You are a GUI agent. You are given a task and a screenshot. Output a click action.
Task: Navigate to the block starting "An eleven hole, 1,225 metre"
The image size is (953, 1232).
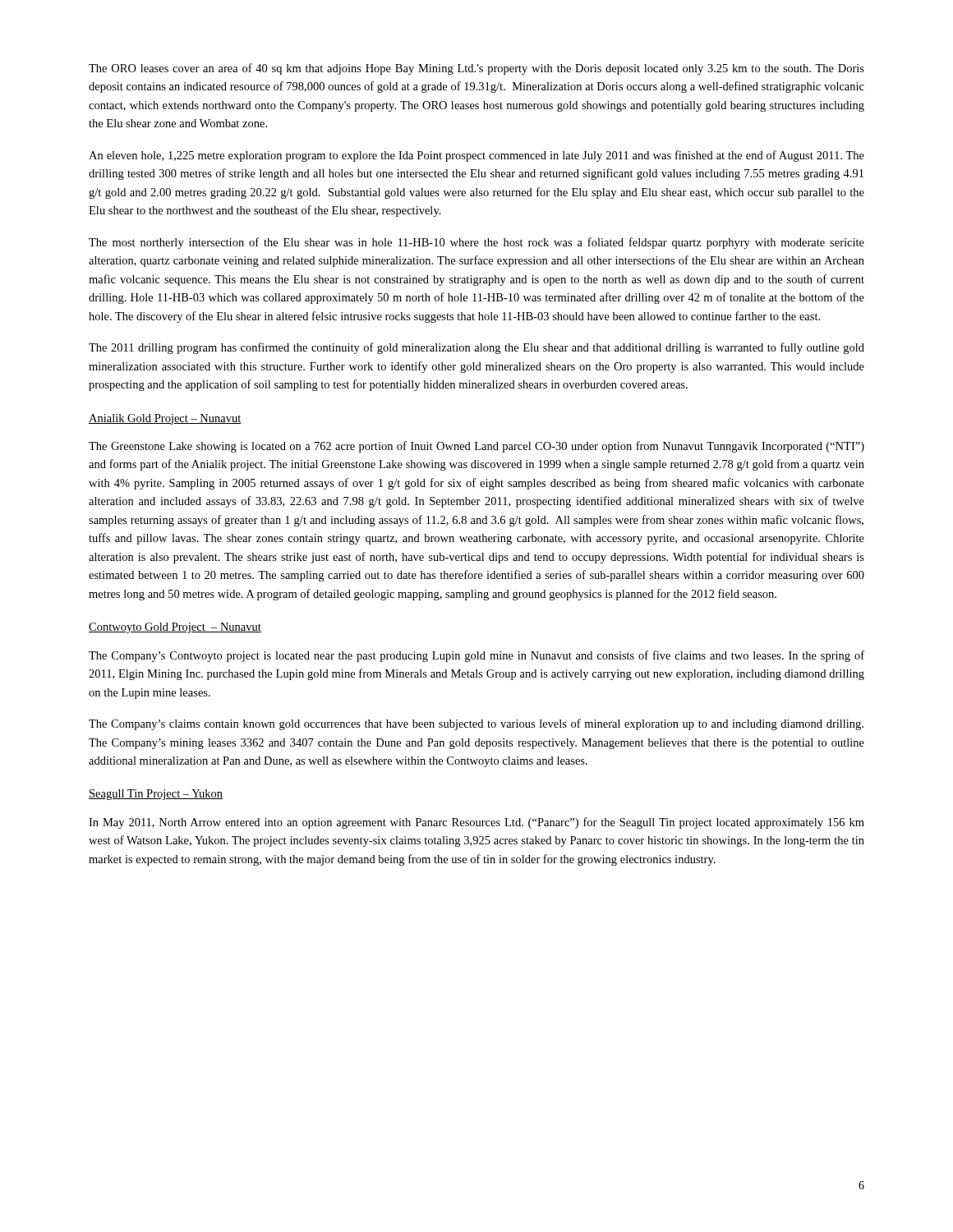point(476,183)
